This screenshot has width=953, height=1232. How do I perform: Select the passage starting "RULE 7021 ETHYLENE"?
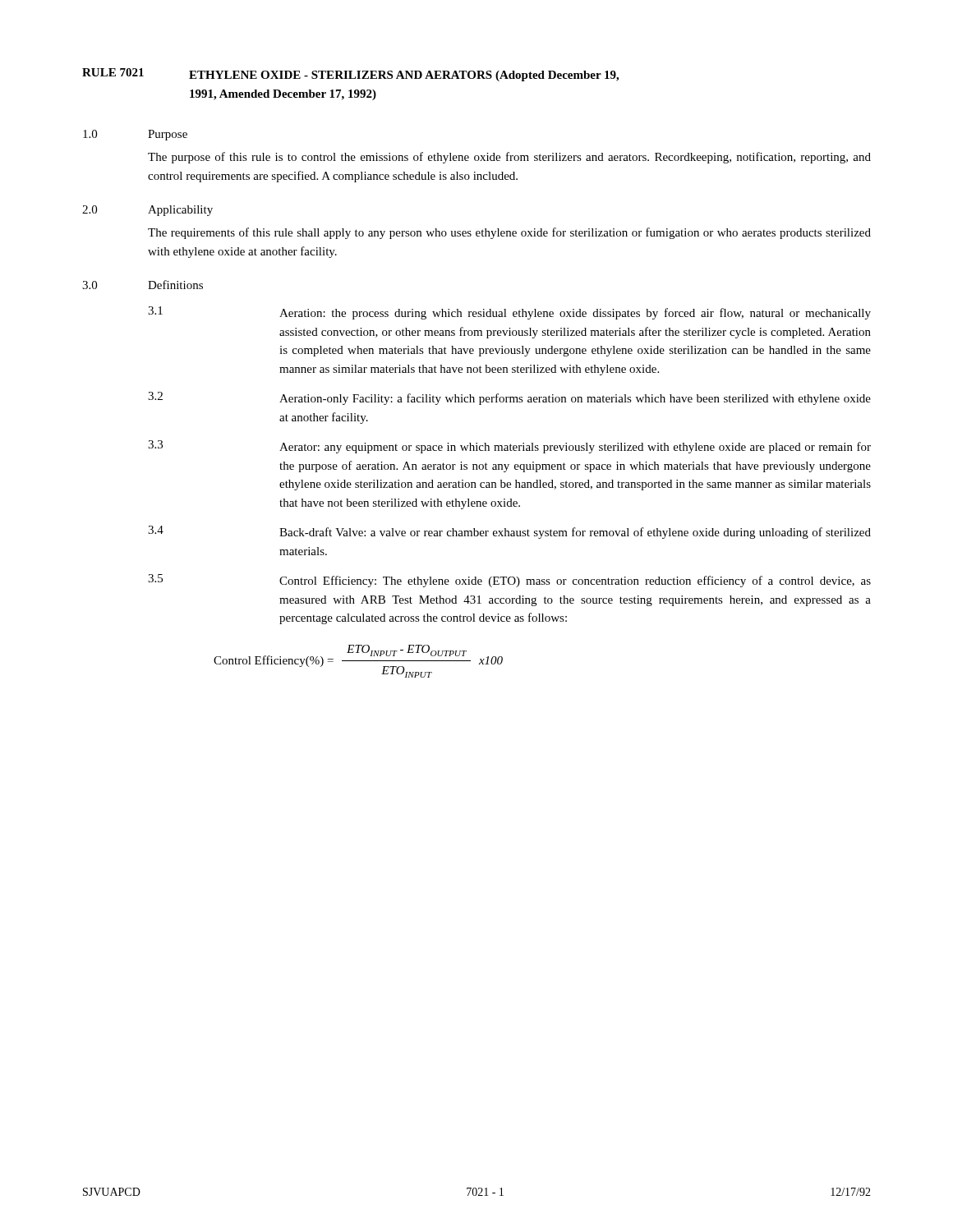coord(476,84)
